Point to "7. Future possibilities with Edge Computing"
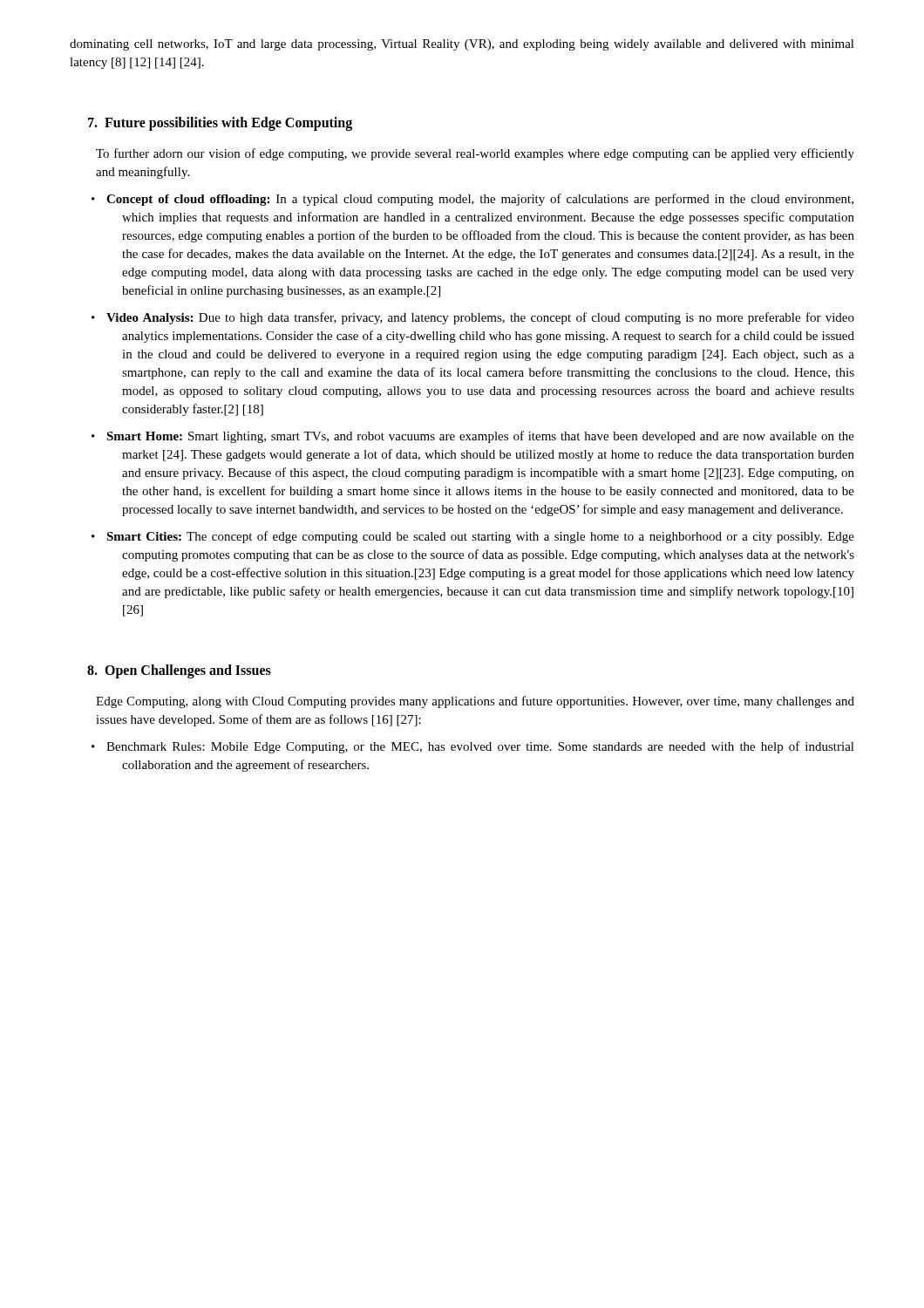The image size is (924, 1308). pyautogui.click(x=220, y=122)
